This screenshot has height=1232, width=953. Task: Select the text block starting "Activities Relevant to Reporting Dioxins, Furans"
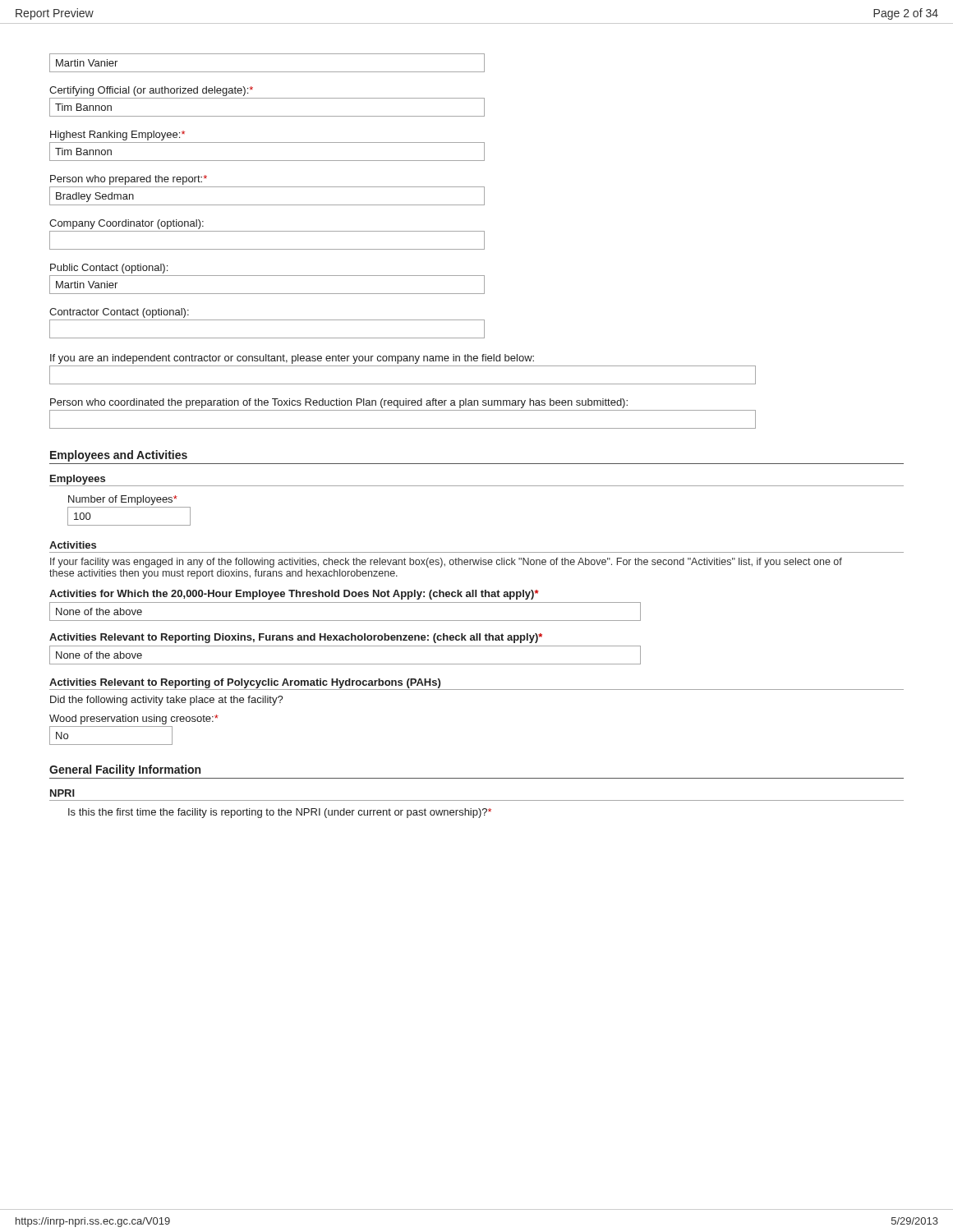tap(296, 637)
